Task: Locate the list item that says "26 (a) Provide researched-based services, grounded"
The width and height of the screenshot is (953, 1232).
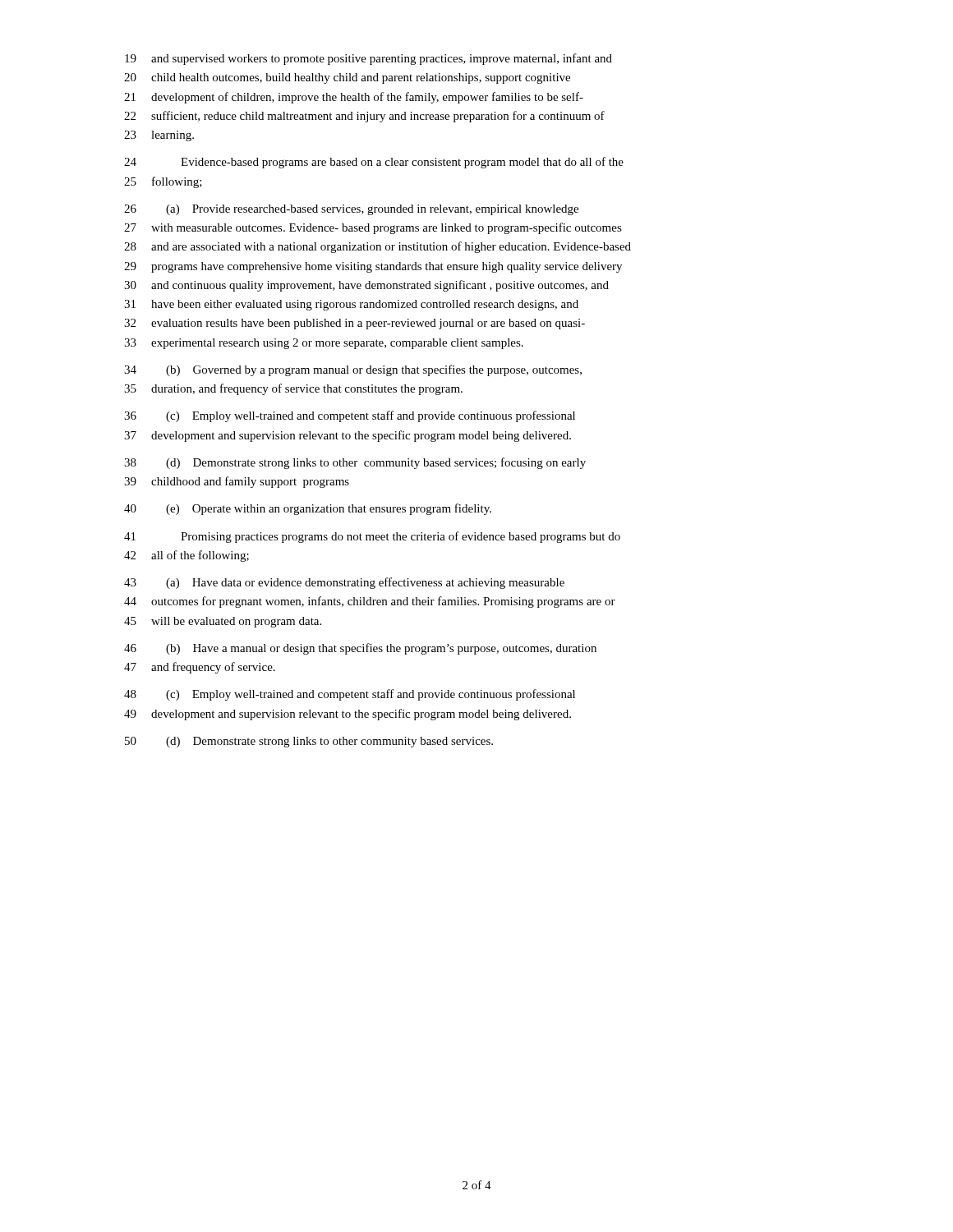Action: 476,276
